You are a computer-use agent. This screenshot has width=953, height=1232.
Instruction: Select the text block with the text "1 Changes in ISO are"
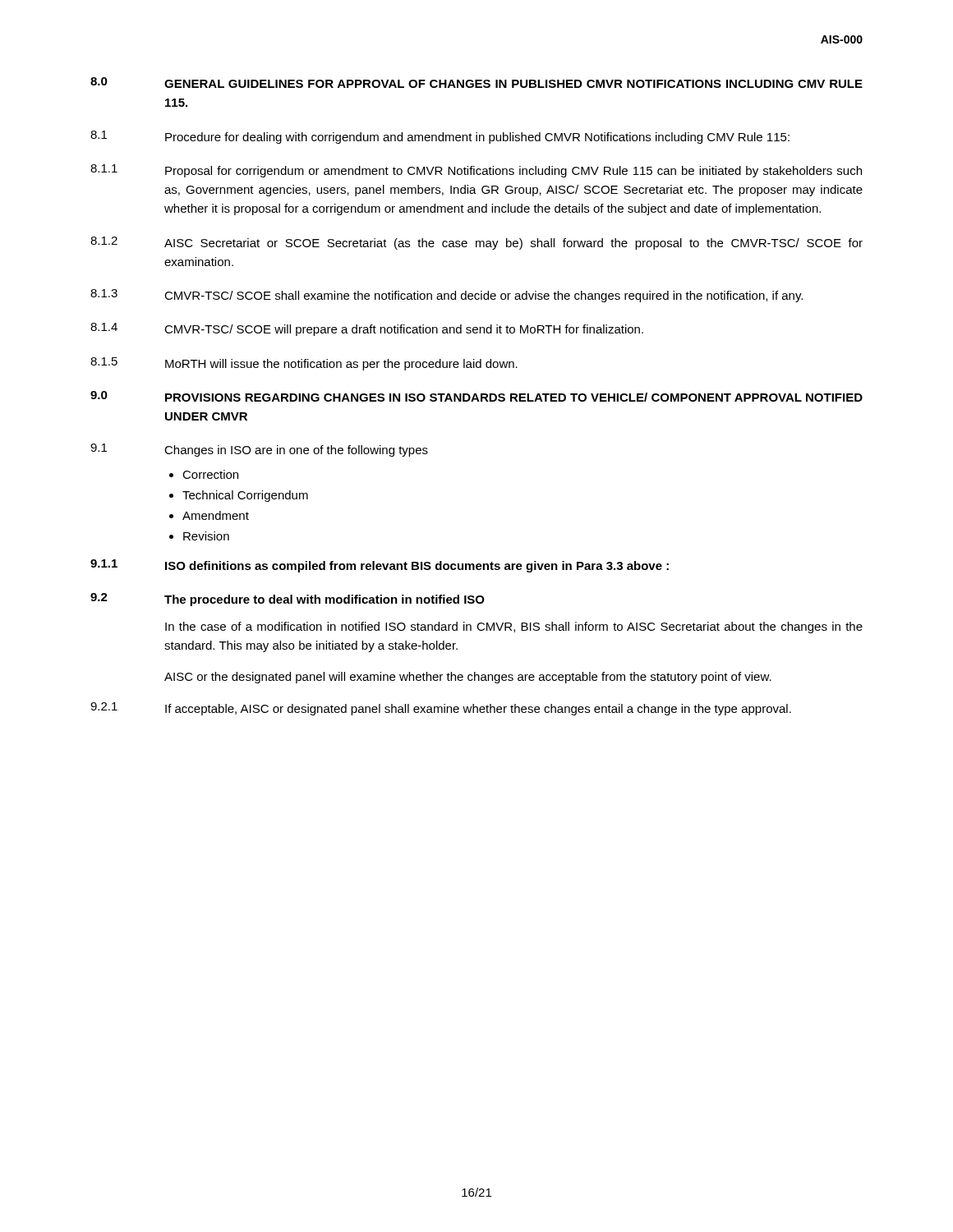pyautogui.click(x=259, y=450)
